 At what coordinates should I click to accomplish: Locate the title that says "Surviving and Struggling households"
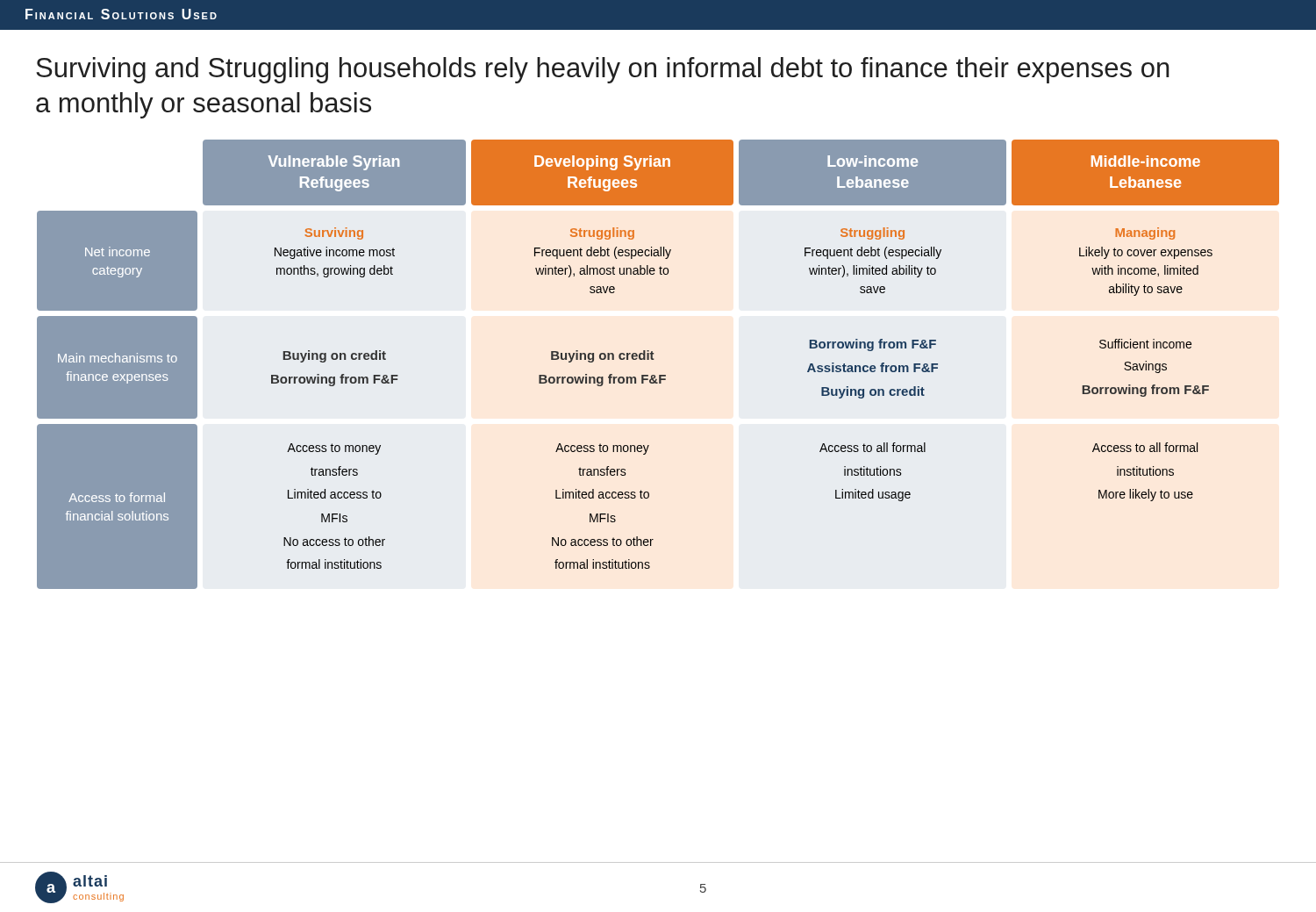[x=603, y=85]
